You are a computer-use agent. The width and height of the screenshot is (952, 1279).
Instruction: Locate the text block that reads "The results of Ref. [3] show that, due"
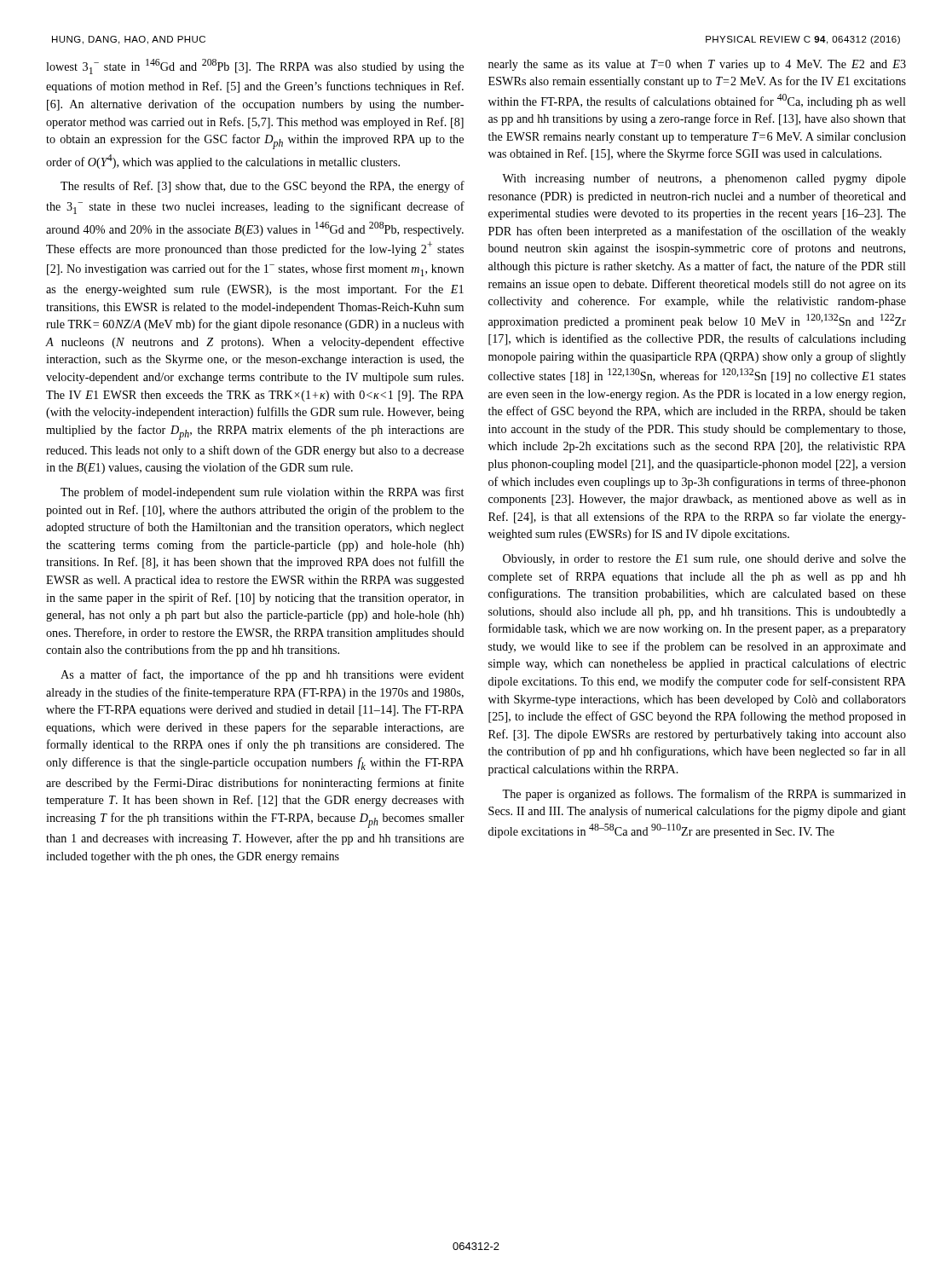pyautogui.click(x=255, y=327)
